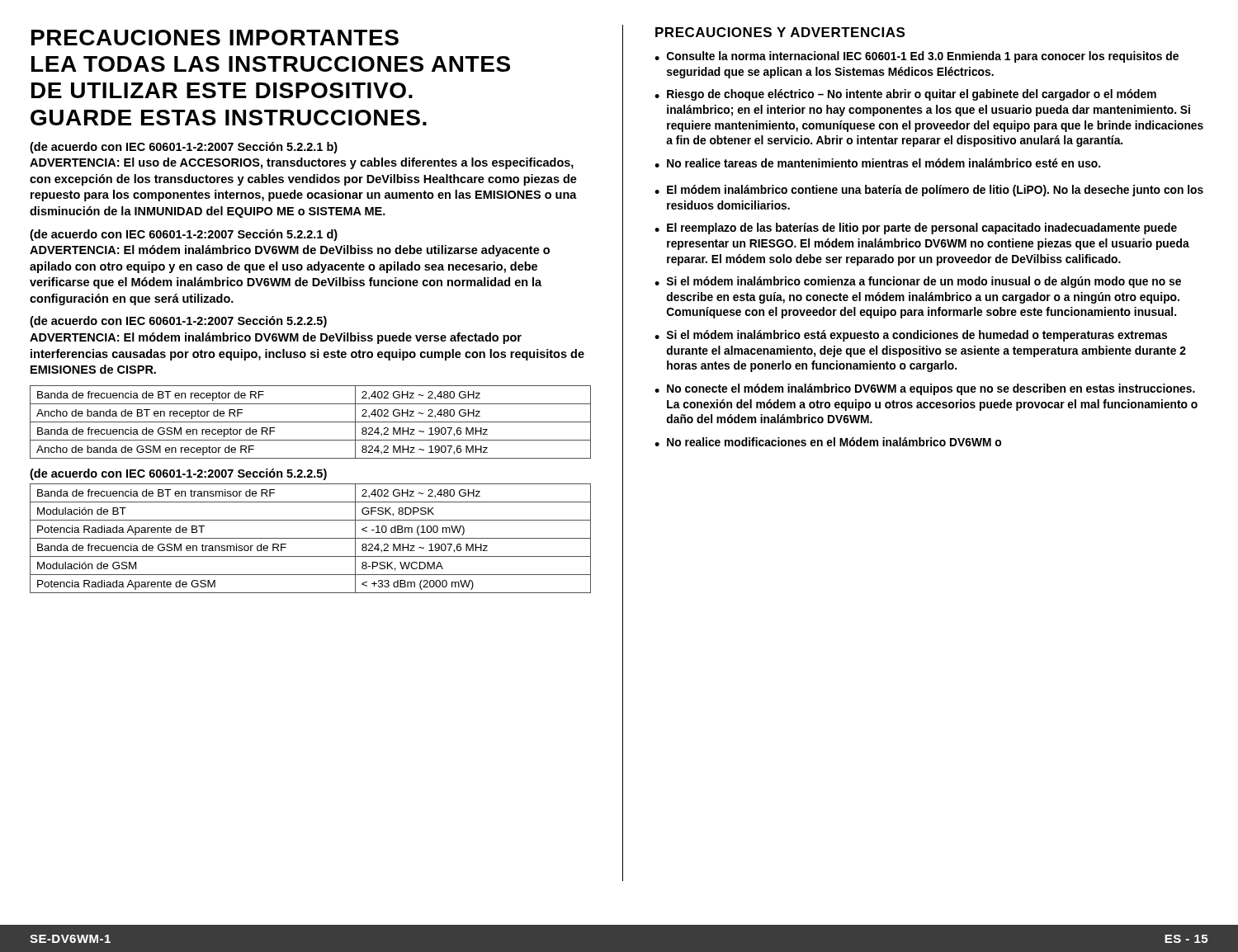Point to the passage starting "No realice modificaciones en el Módem inalámbrico"
Screen dimensions: 952x1238
[834, 443]
